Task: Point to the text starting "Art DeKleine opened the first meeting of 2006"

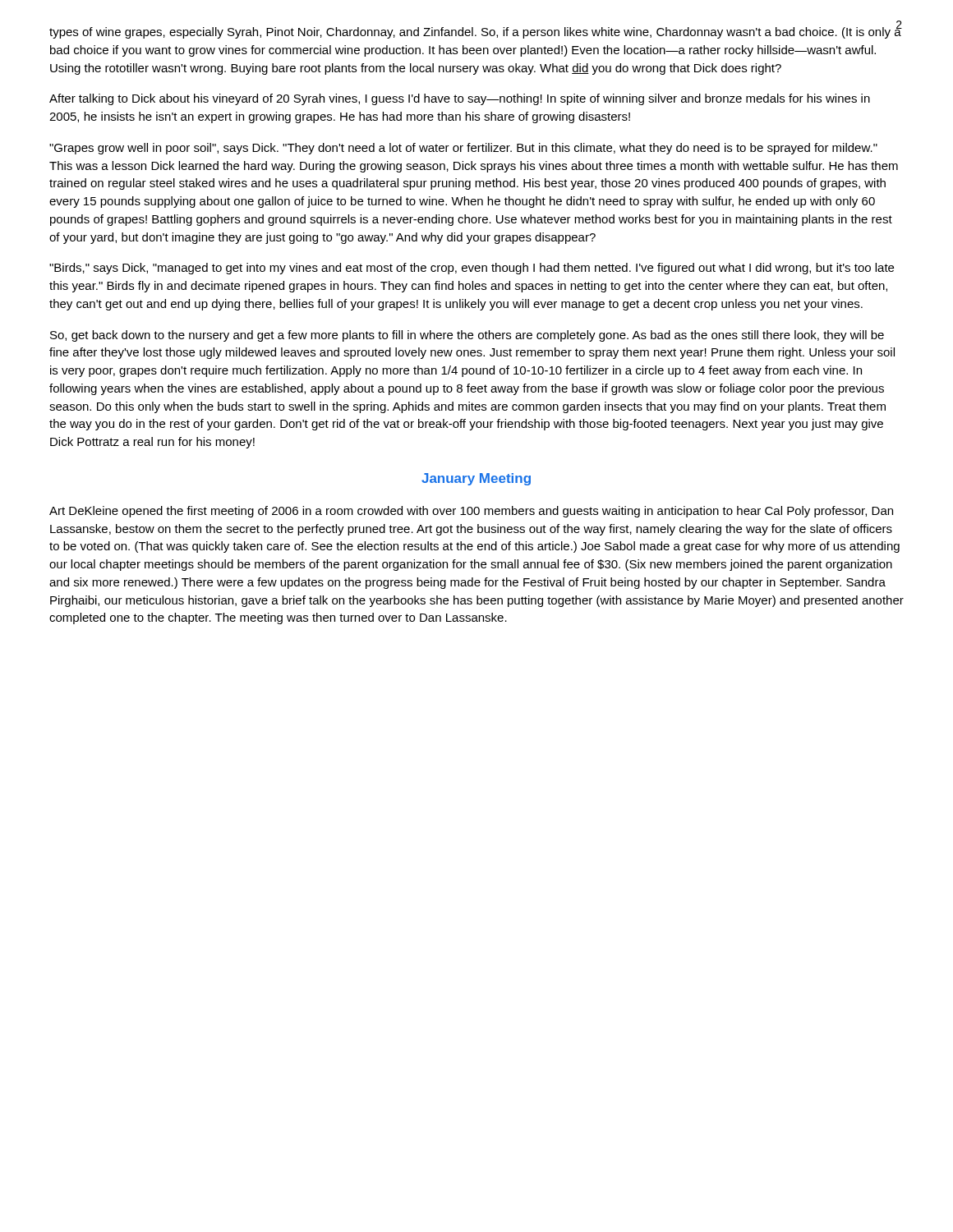Action: coord(476,564)
